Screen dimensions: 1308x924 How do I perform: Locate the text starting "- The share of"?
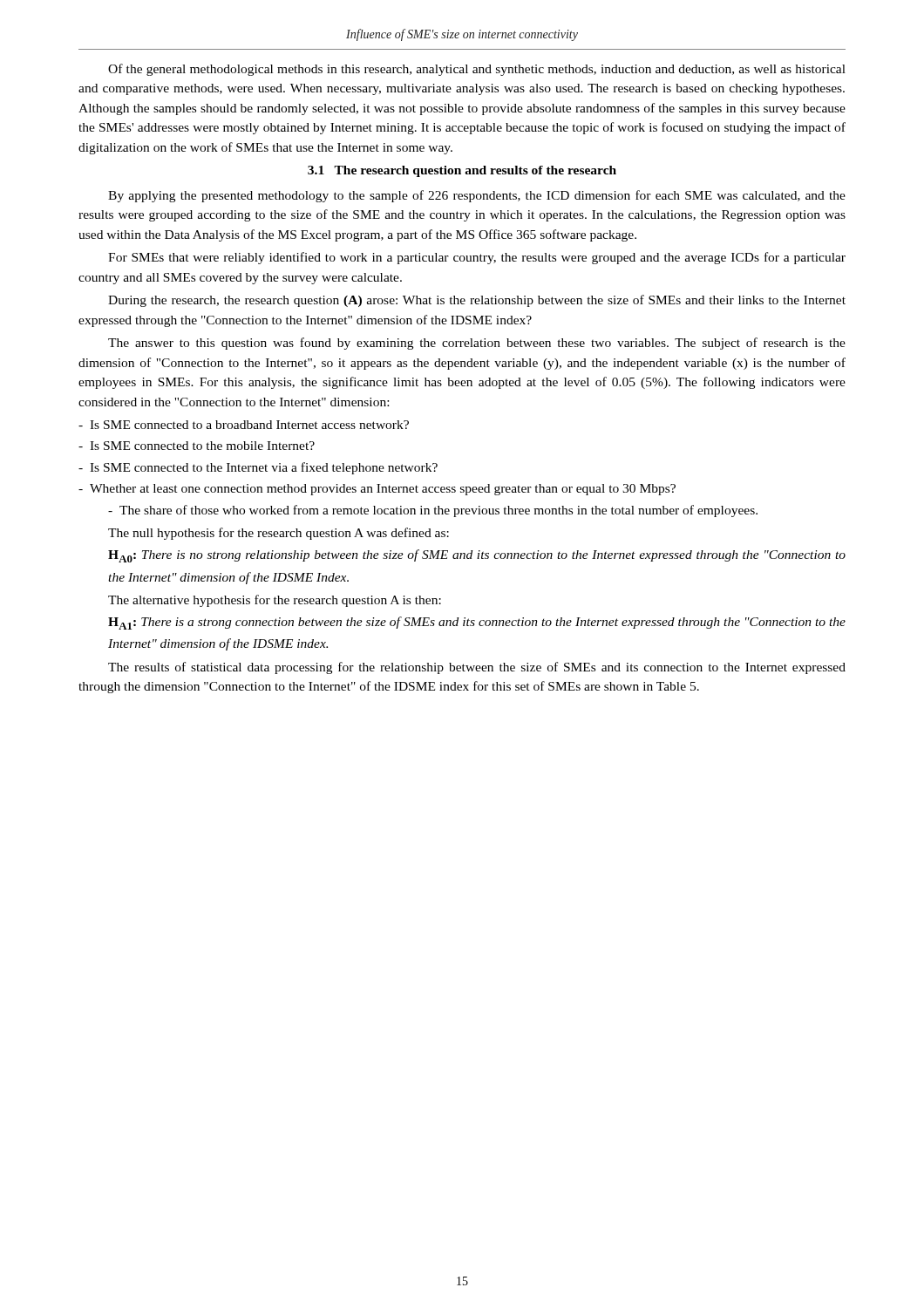[x=433, y=510]
